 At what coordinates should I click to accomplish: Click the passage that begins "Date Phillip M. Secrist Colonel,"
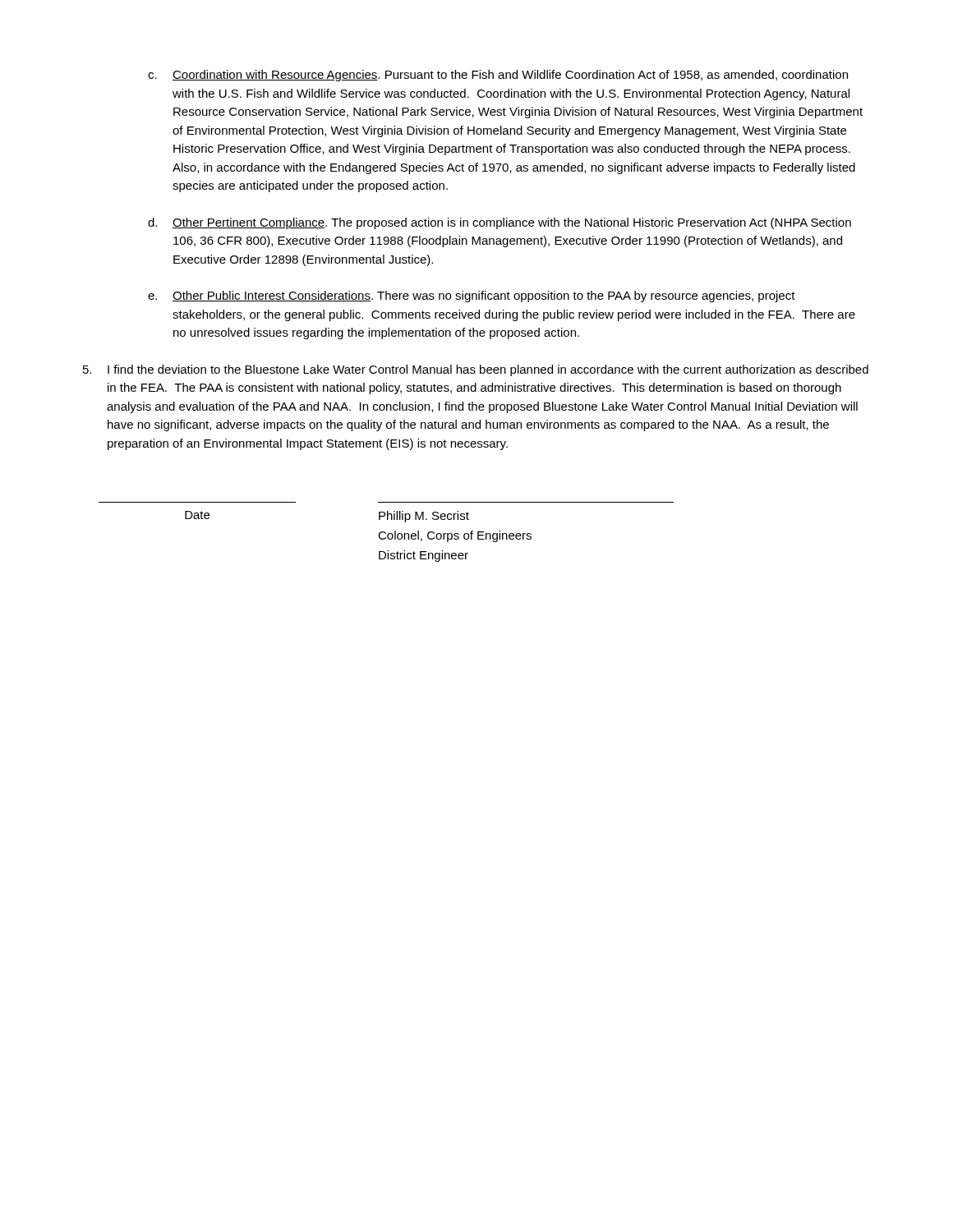pyautogui.click(x=476, y=533)
